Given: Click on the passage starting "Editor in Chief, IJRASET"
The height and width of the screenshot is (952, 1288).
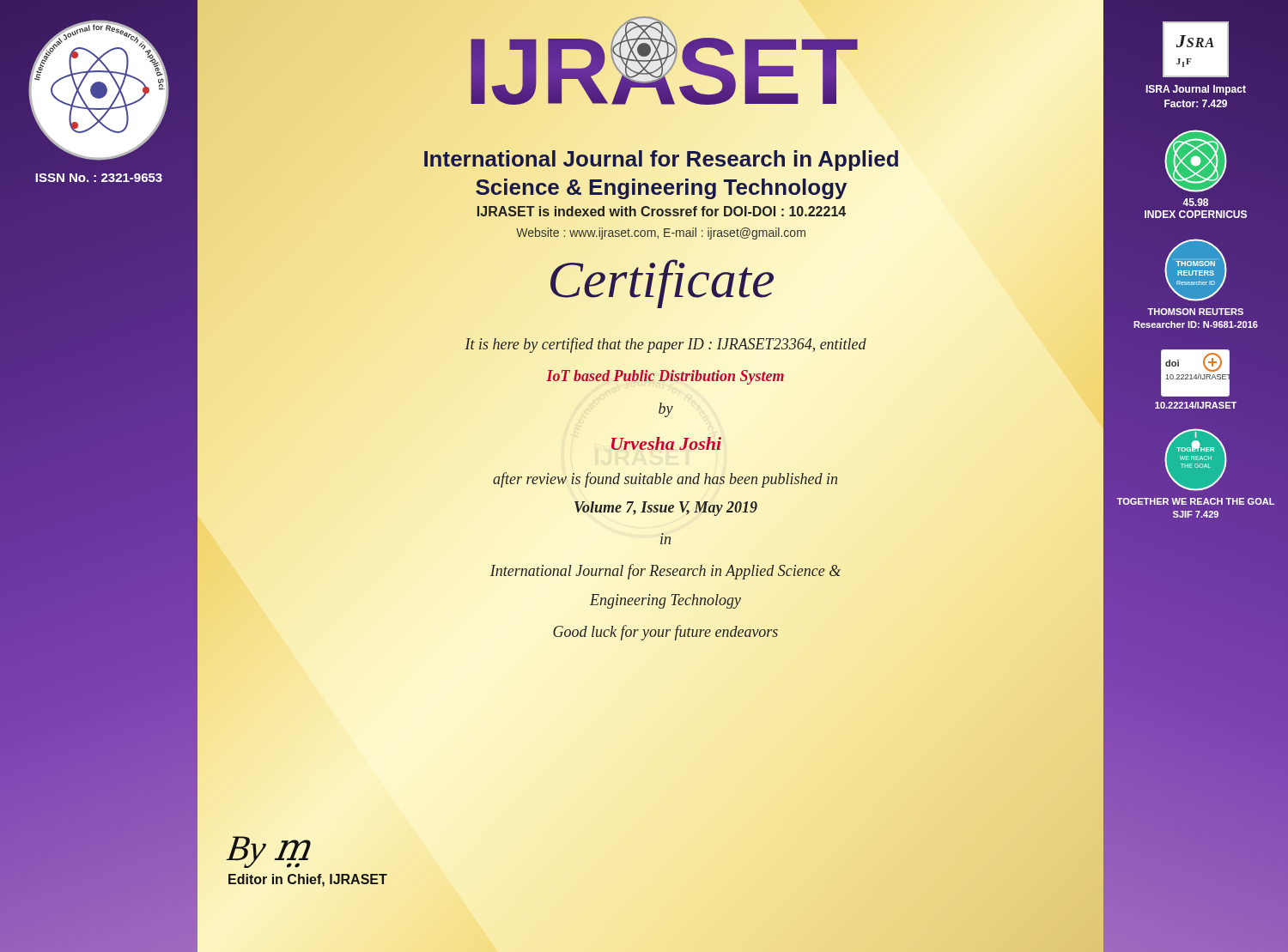Looking at the screenshot, I should click(307, 879).
